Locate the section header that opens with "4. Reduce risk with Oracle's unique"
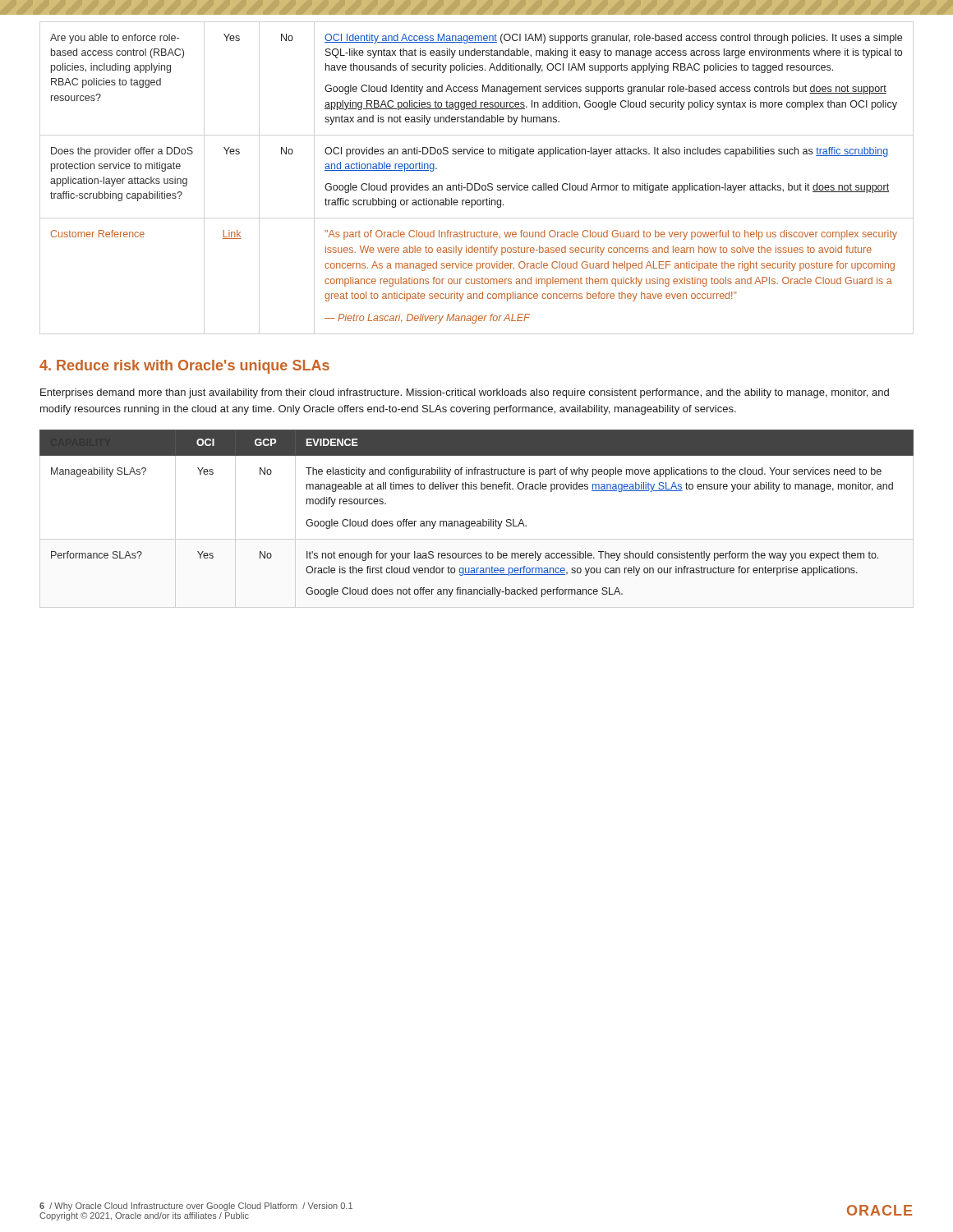 coord(184,367)
